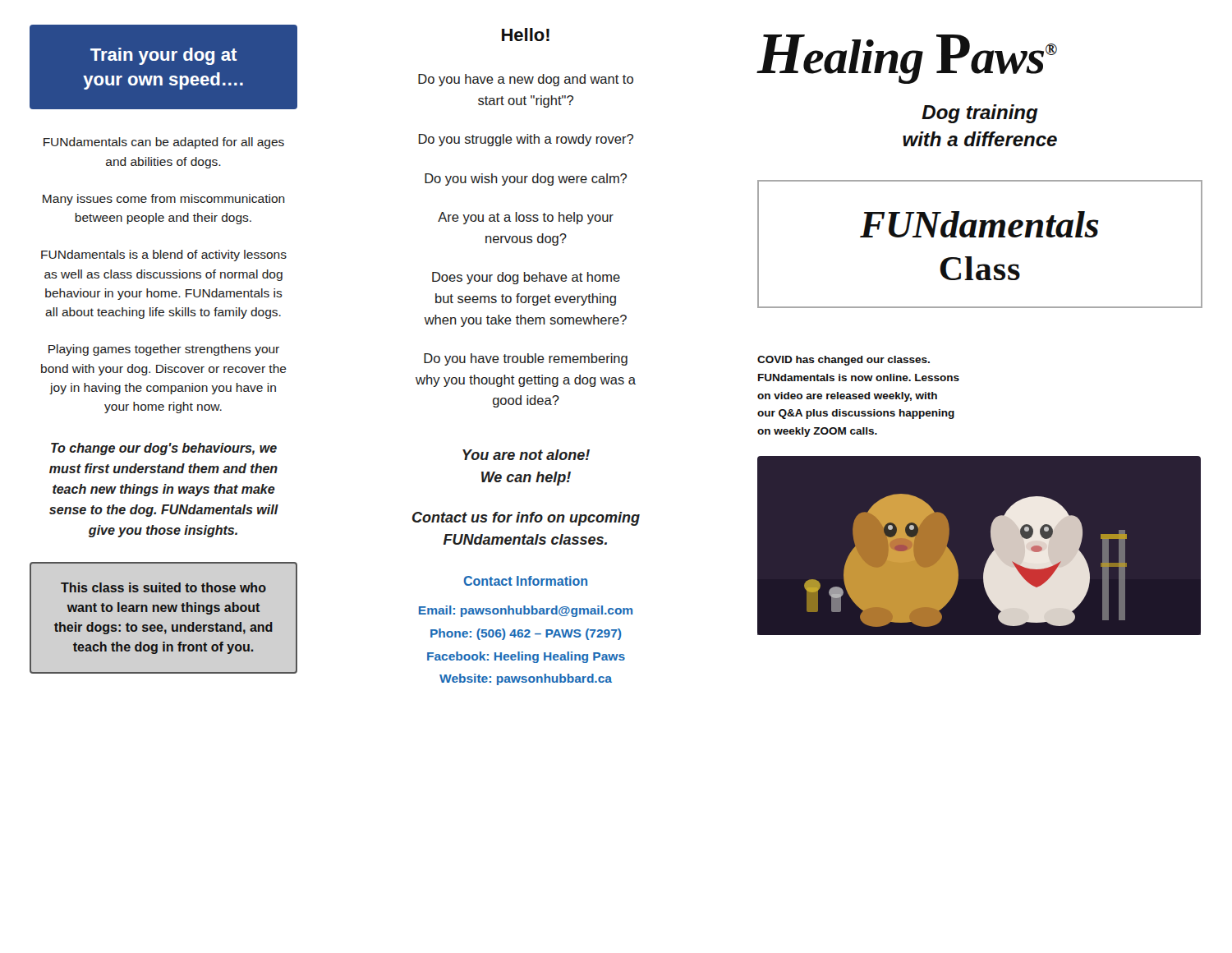Screen dimensions: 953x1232
Task: Point to the block beginning "Do you have a new dog and want"
Action: point(526,89)
